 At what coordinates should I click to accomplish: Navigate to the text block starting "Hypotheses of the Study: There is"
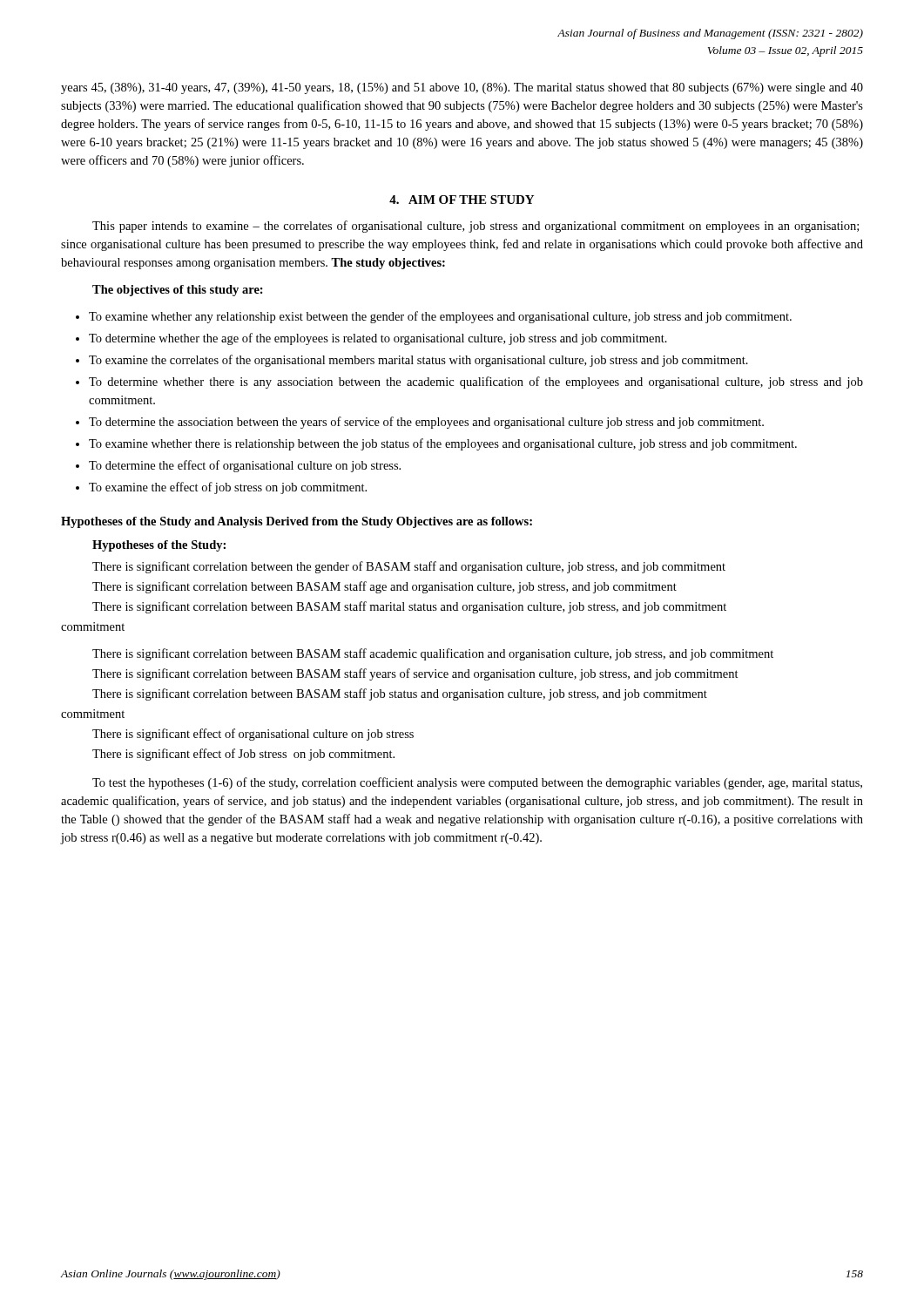[x=462, y=586]
